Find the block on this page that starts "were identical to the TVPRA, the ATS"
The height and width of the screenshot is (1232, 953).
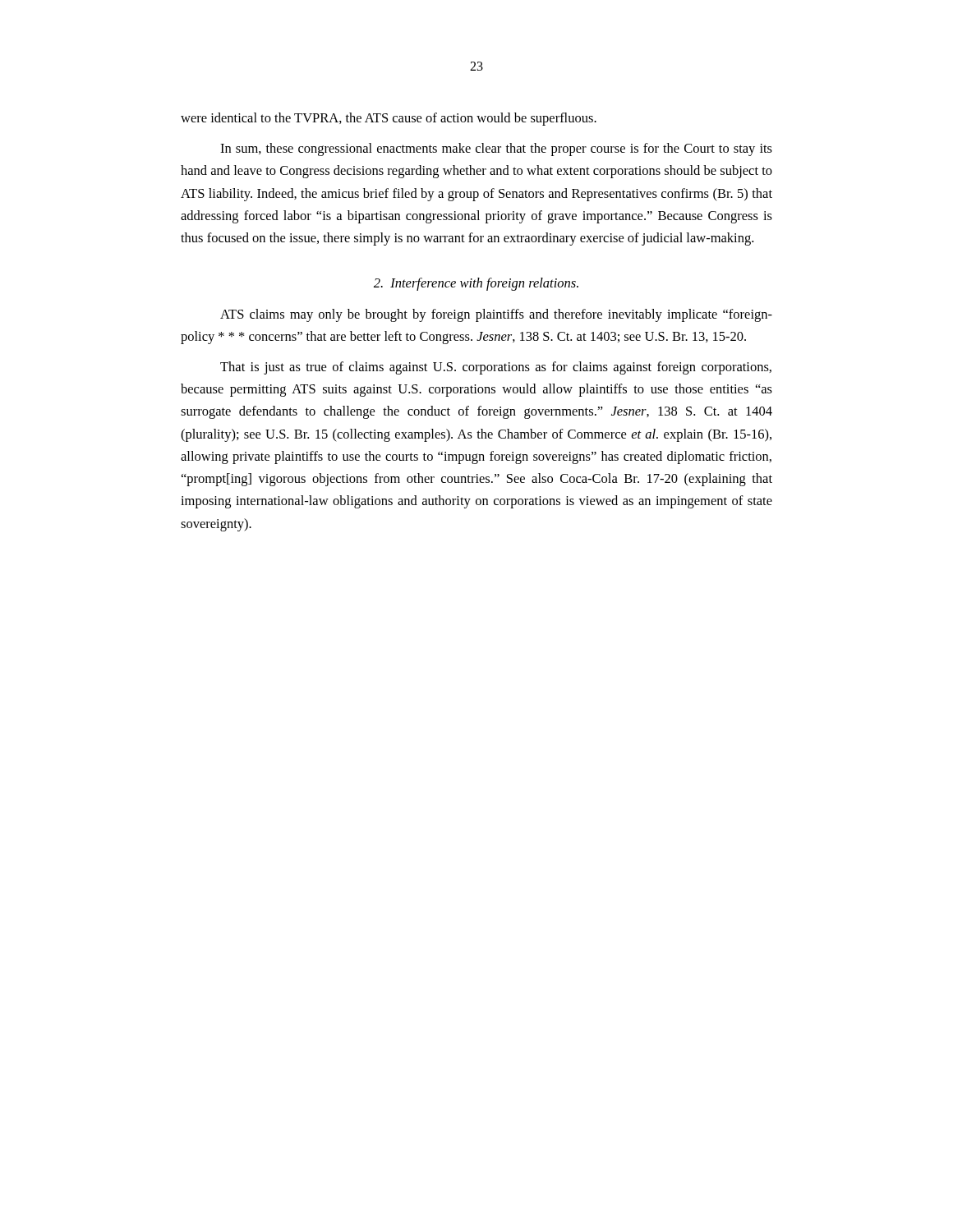(389, 118)
